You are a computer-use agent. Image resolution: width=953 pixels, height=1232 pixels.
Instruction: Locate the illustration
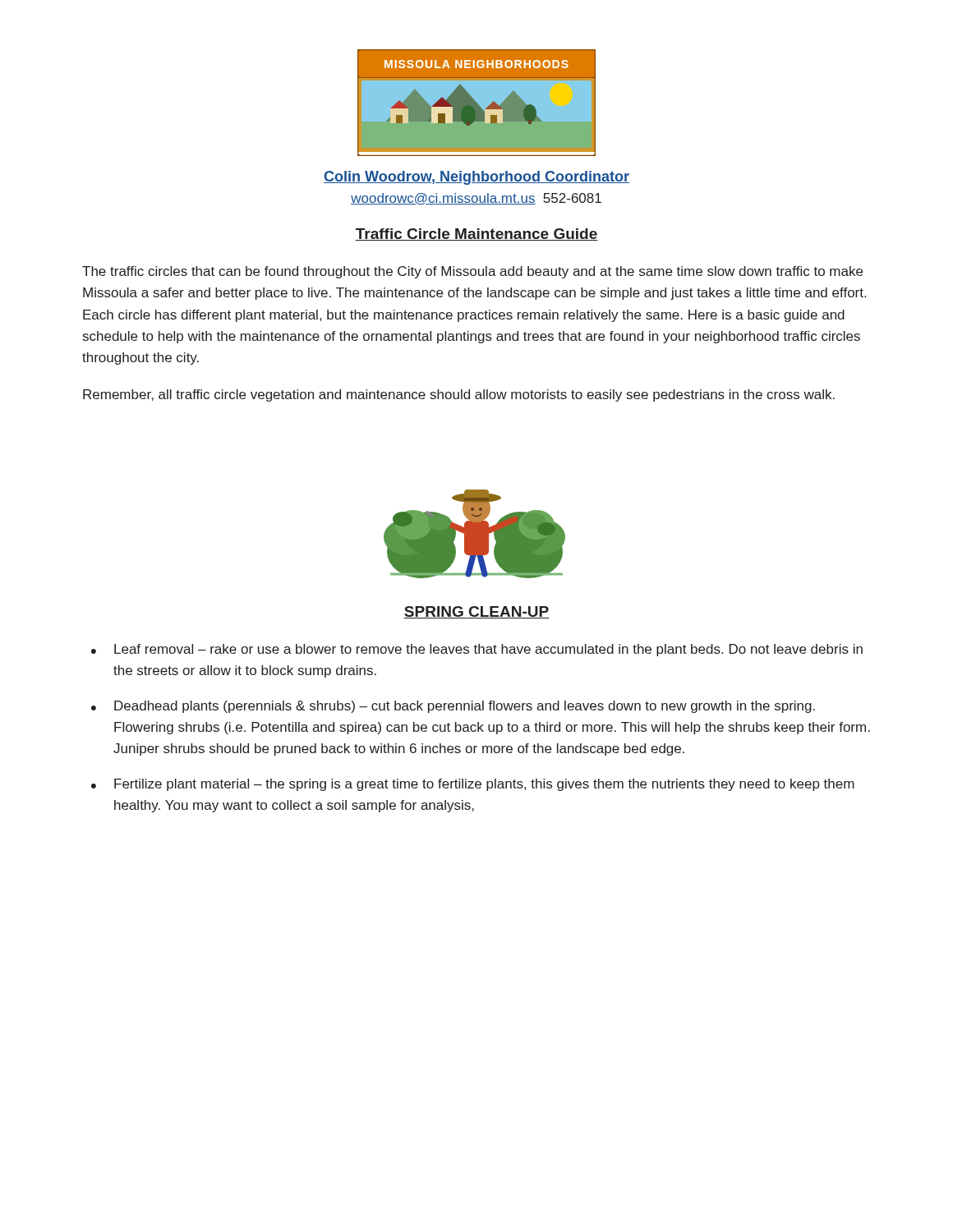click(476, 513)
